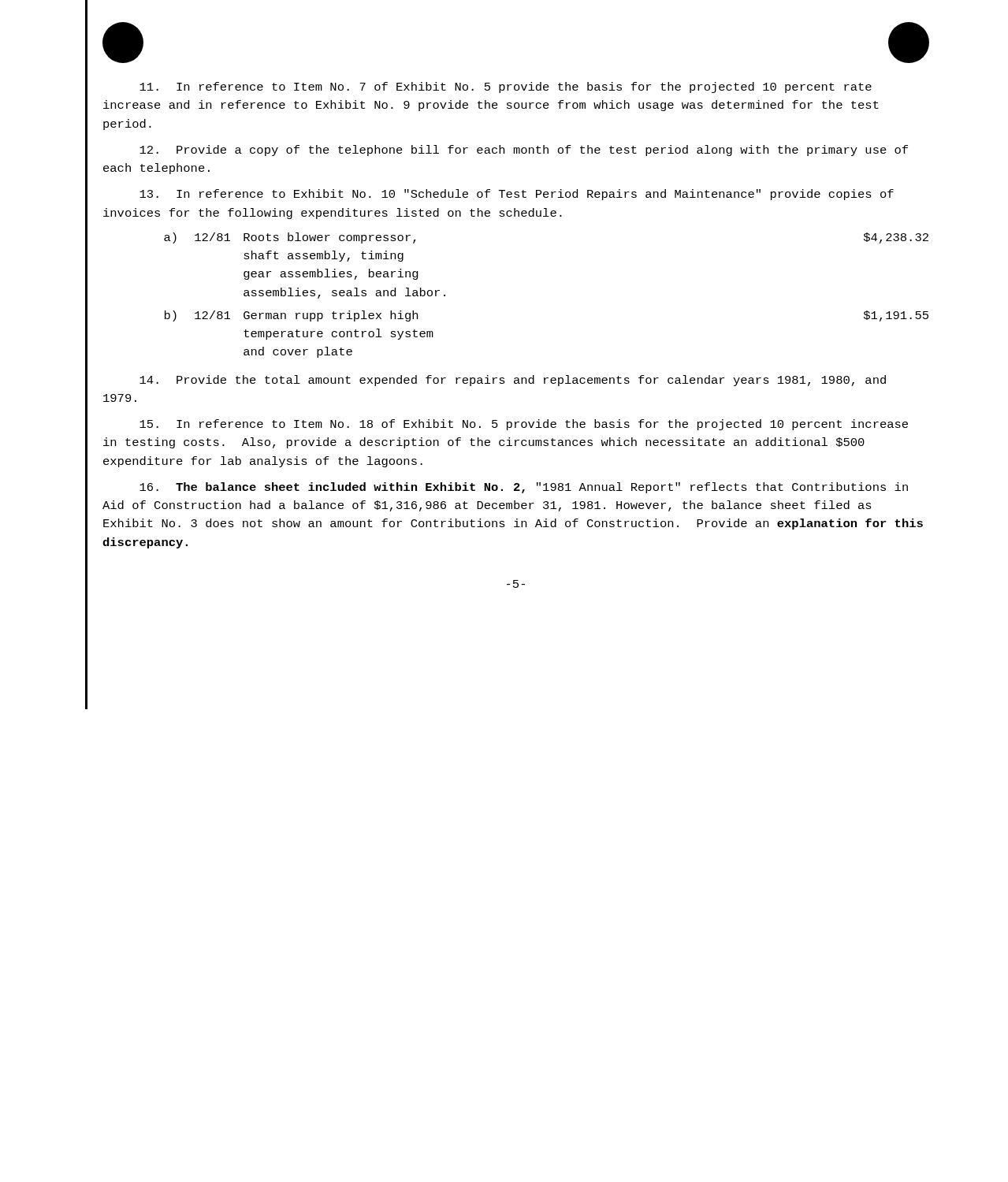Find the block on this page that starts "13. In reference to Exhibit No."
Image resolution: width=1008 pixels, height=1182 pixels.
516,204
